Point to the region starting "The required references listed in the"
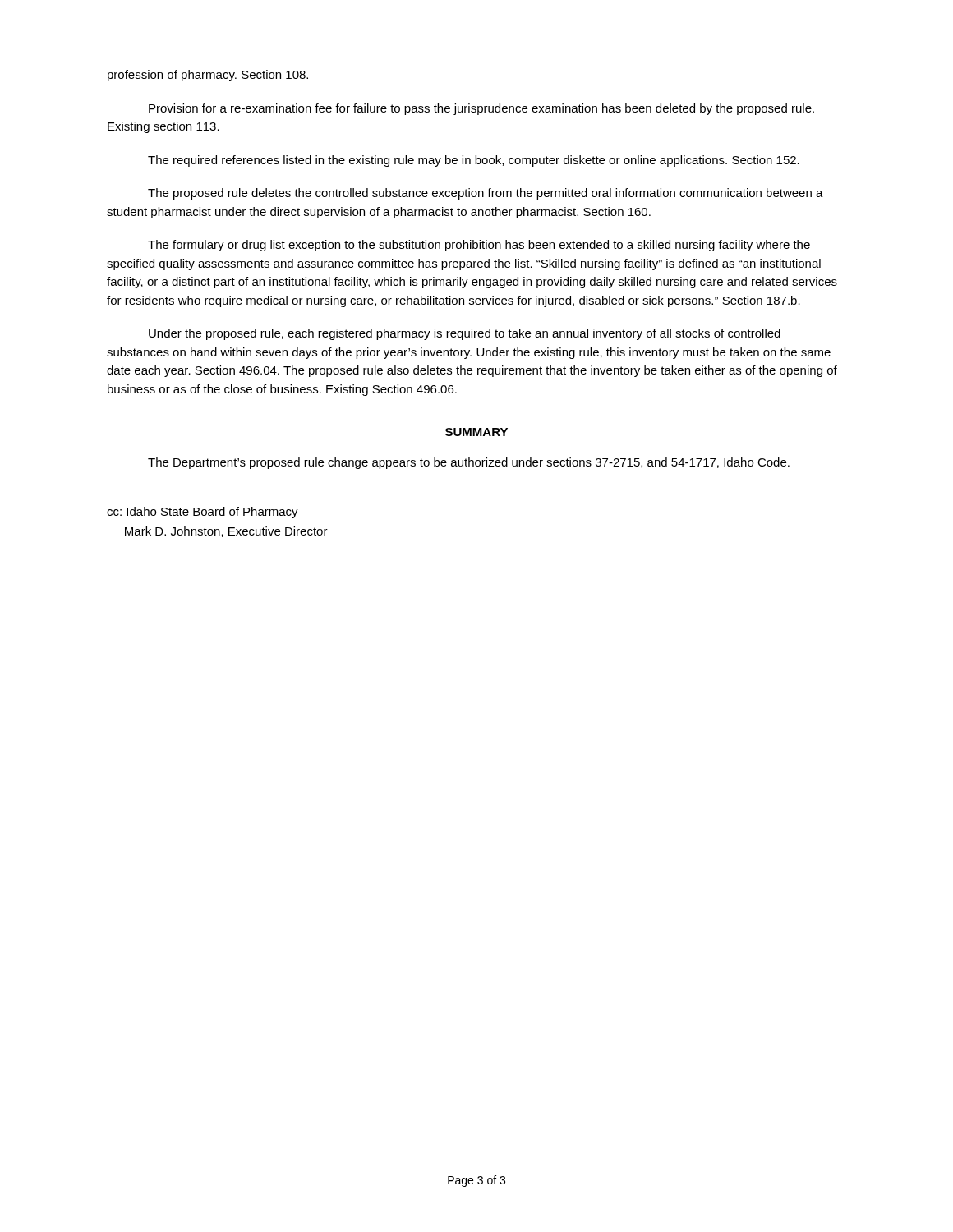Image resolution: width=953 pixels, height=1232 pixels. 474,159
